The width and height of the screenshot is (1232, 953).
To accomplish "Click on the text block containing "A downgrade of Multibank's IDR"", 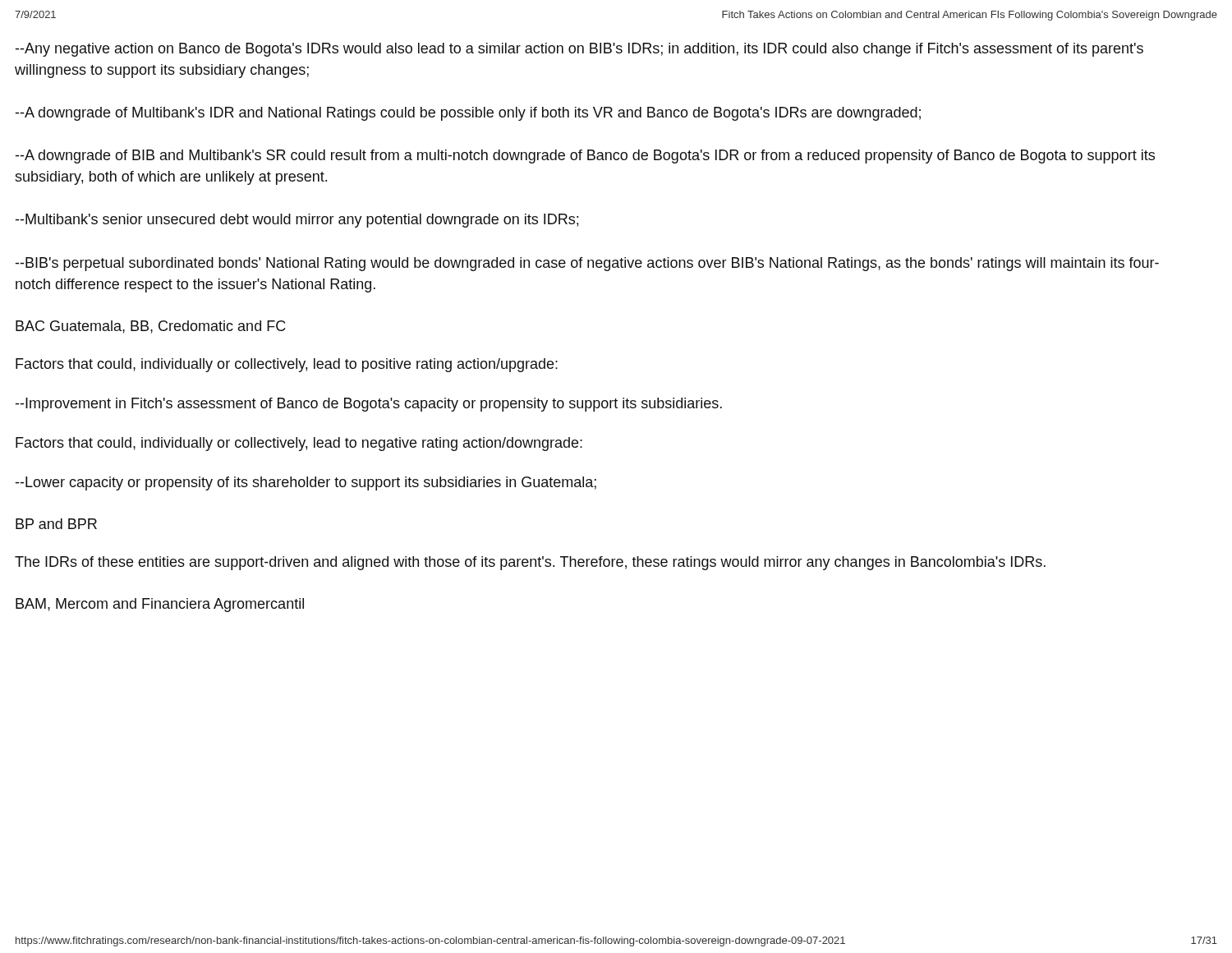I will [x=468, y=113].
